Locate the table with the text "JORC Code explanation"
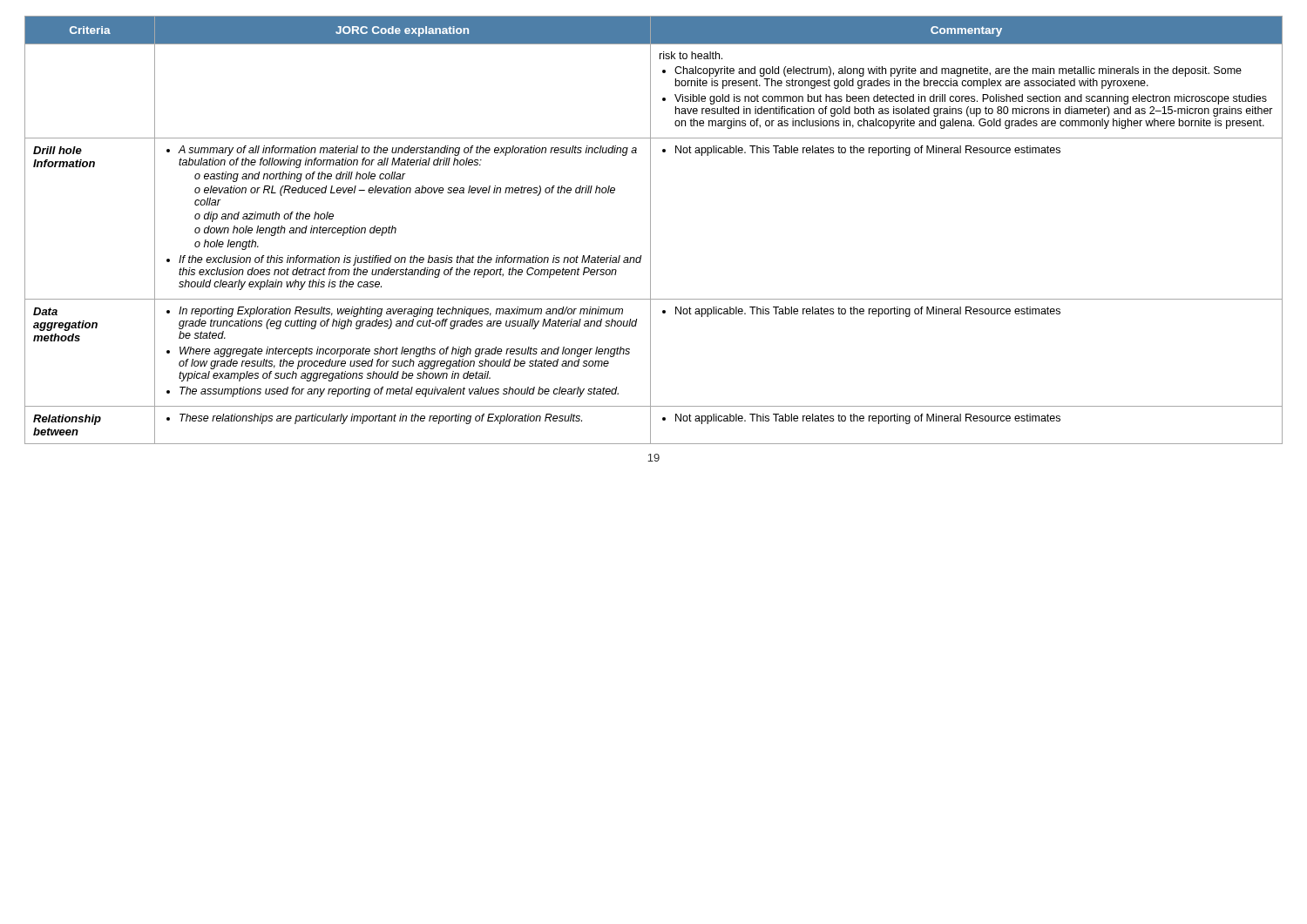Screen dimensions: 924x1307 654,230
